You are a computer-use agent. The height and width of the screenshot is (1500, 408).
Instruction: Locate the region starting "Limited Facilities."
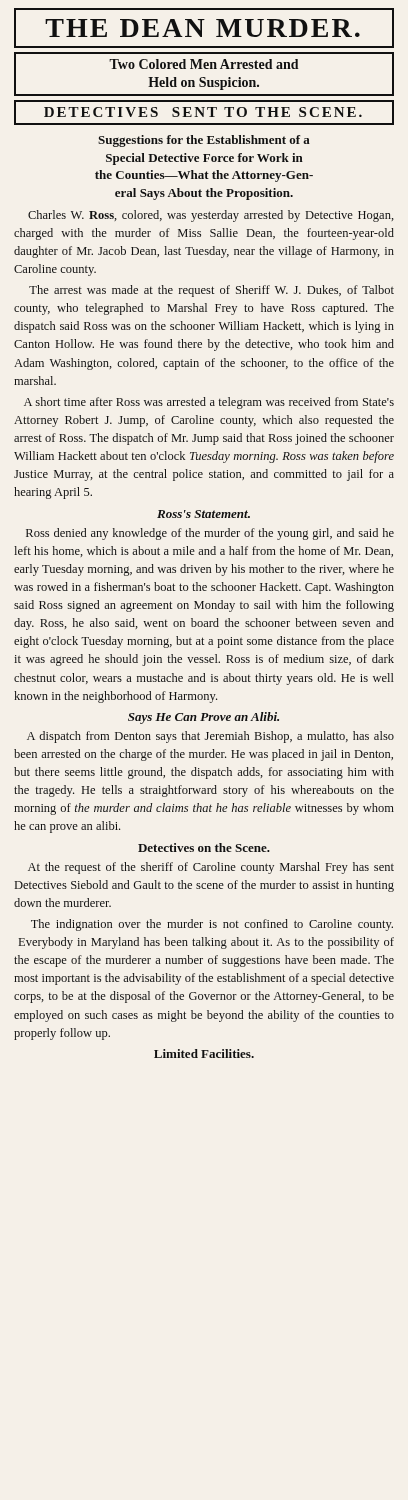(204, 1053)
